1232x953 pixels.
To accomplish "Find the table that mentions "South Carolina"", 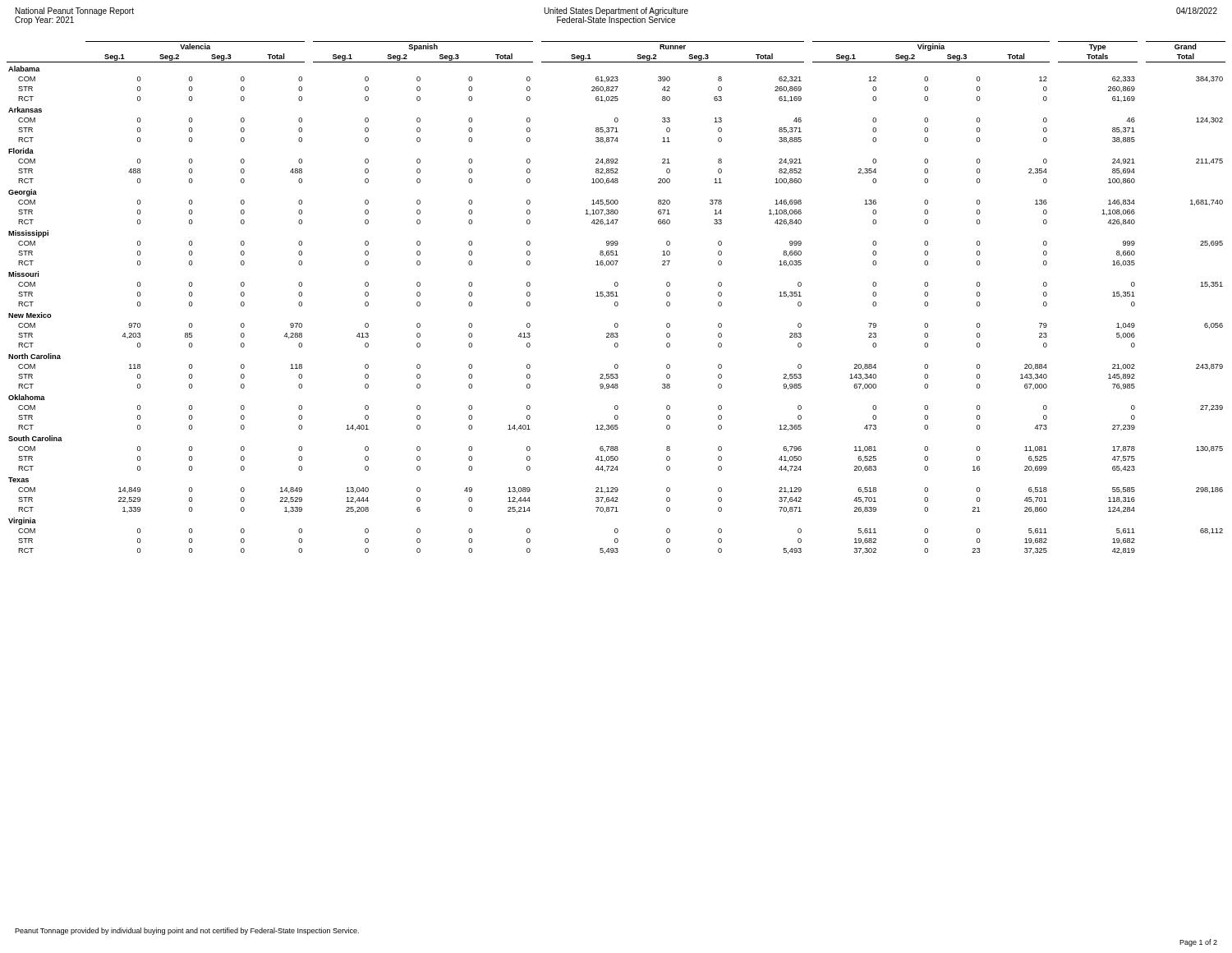I will [616, 298].
